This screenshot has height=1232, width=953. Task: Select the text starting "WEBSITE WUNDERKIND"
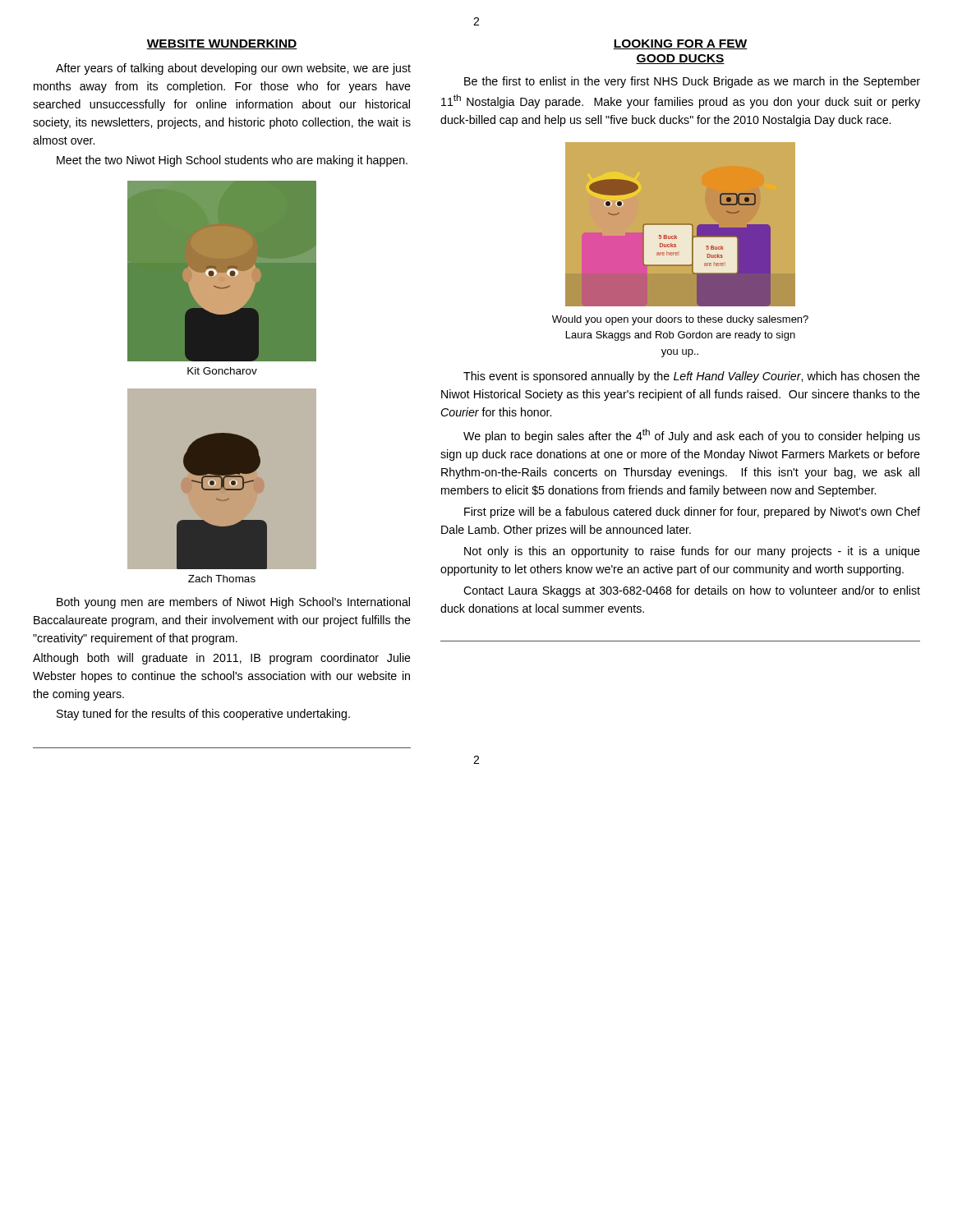pyautogui.click(x=222, y=43)
